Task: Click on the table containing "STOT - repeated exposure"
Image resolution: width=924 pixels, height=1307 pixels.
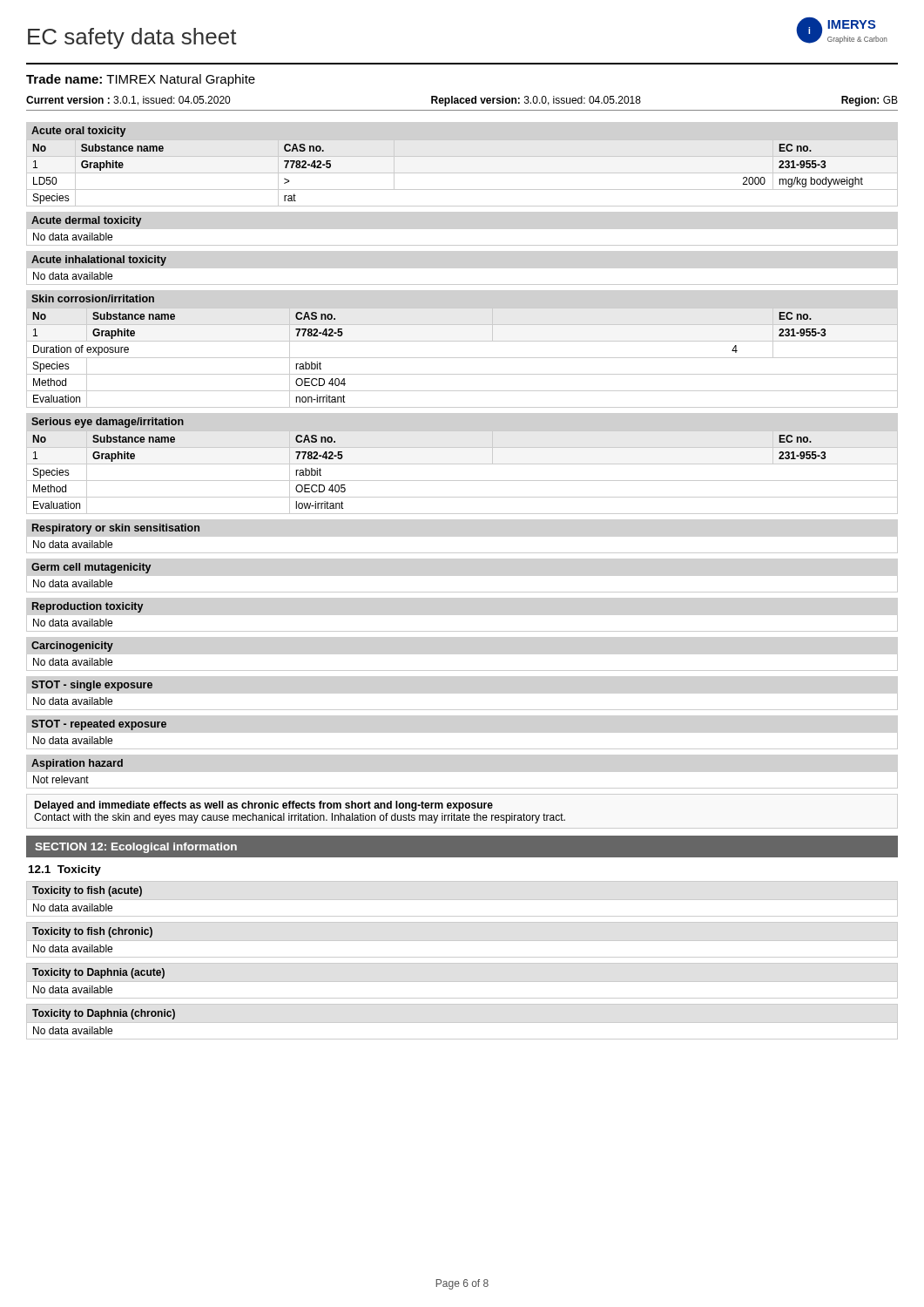Action: point(462,732)
